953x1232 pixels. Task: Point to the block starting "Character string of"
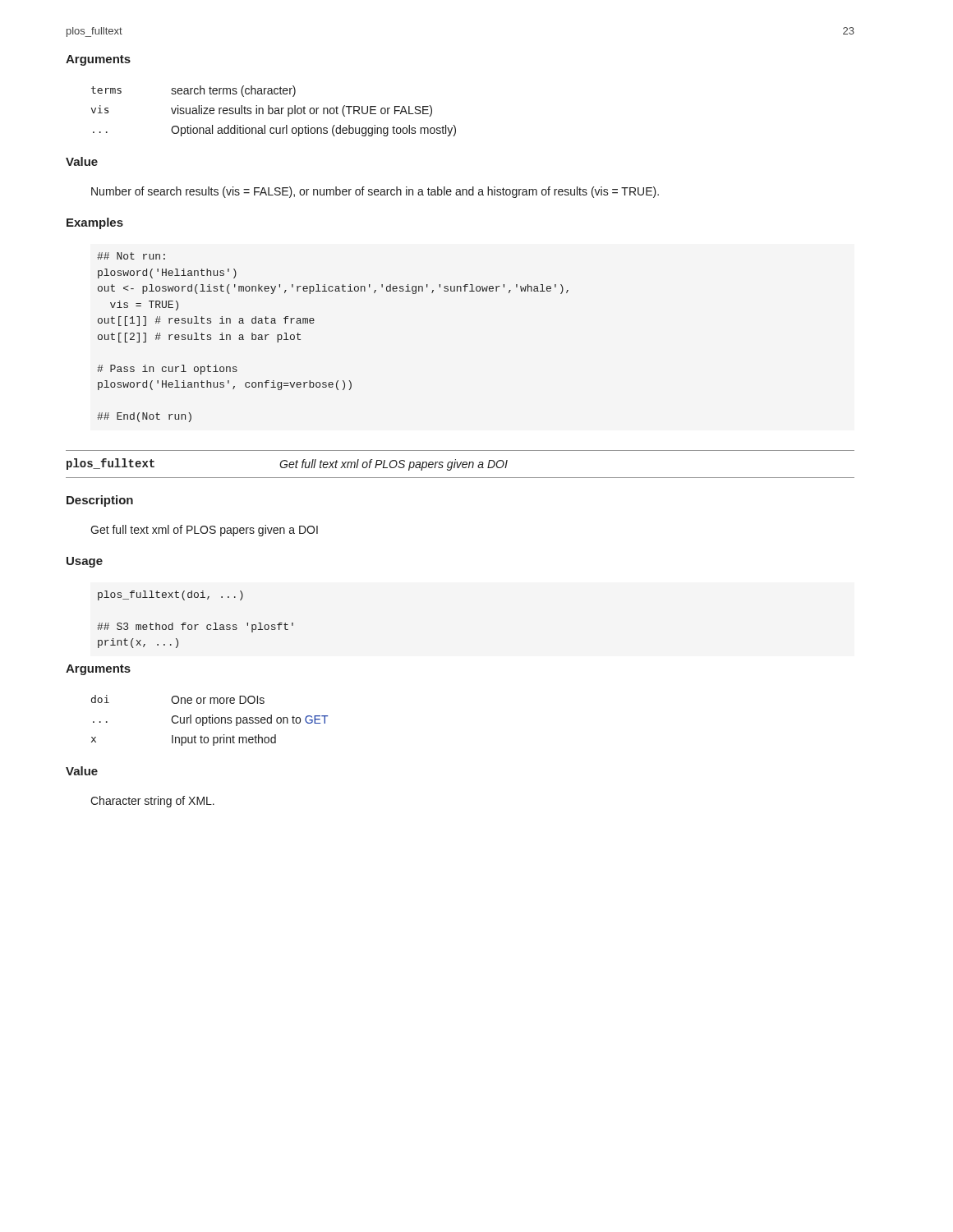tap(153, 800)
